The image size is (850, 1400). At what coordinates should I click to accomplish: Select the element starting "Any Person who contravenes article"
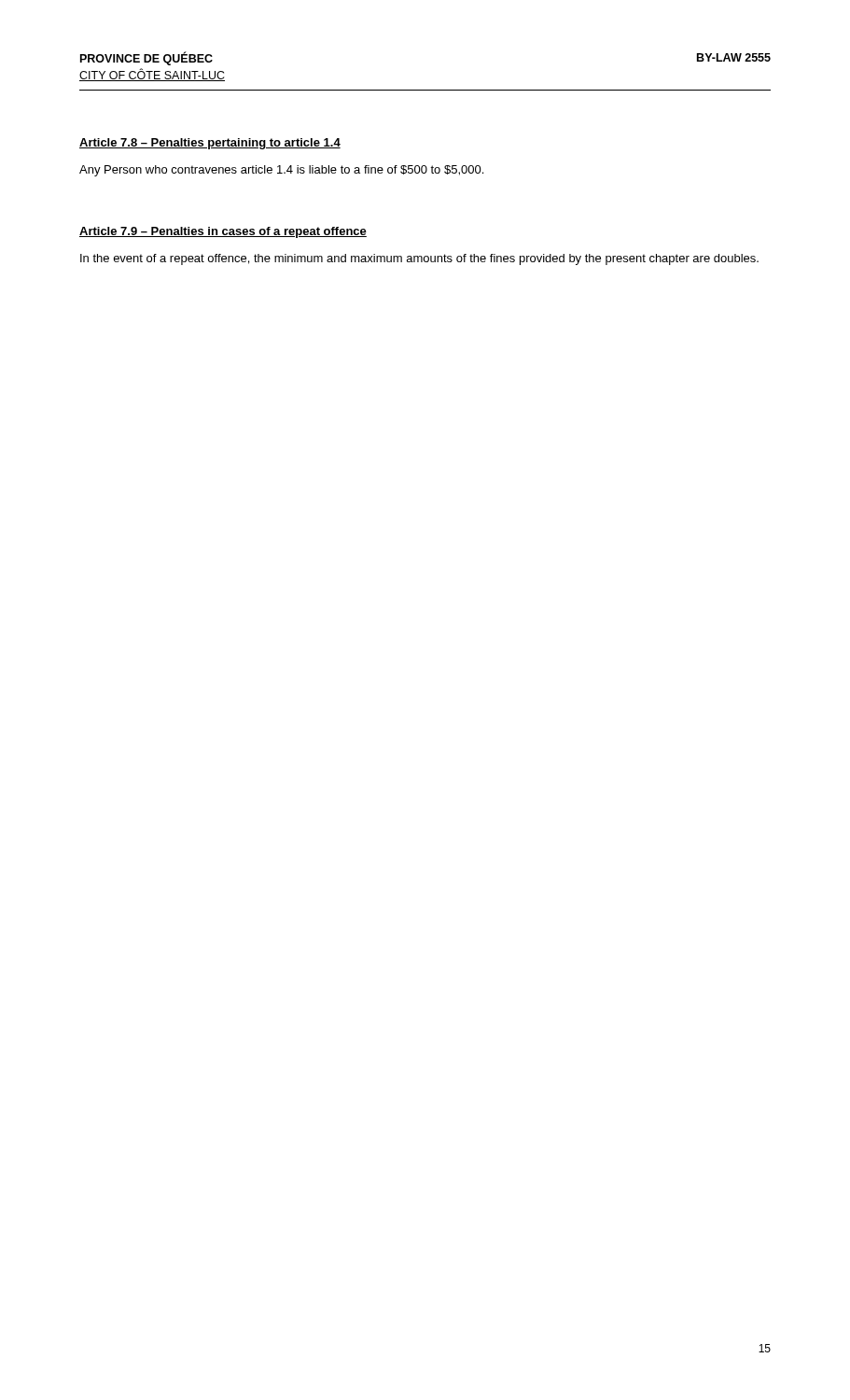pyautogui.click(x=282, y=169)
